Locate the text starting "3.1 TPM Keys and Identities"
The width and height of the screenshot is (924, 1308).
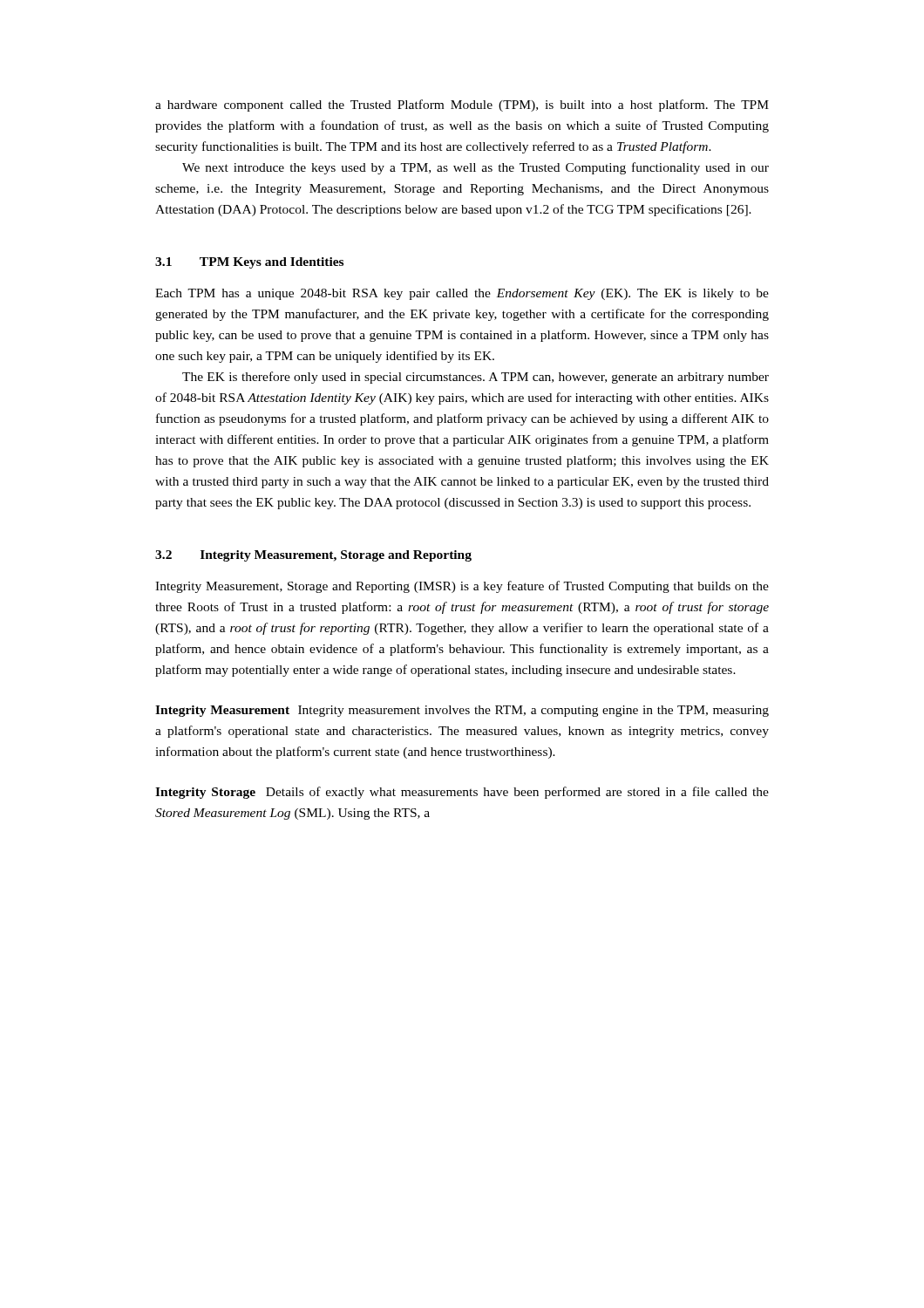tap(250, 262)
